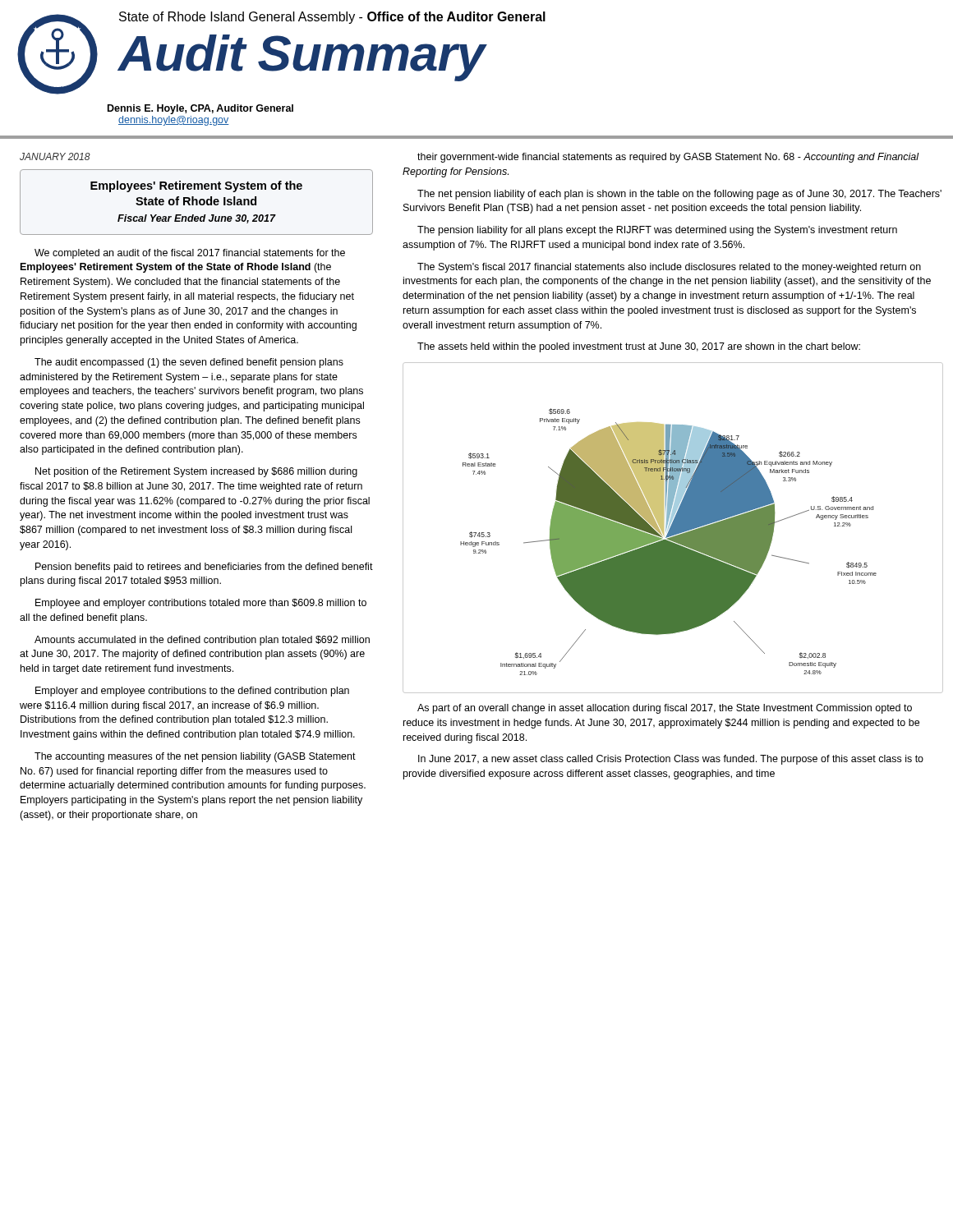Where is the passage that starts "their government-wide financial statements"?
The height and width of the screenshot is (1232, 953).
(x=661, y=164)
